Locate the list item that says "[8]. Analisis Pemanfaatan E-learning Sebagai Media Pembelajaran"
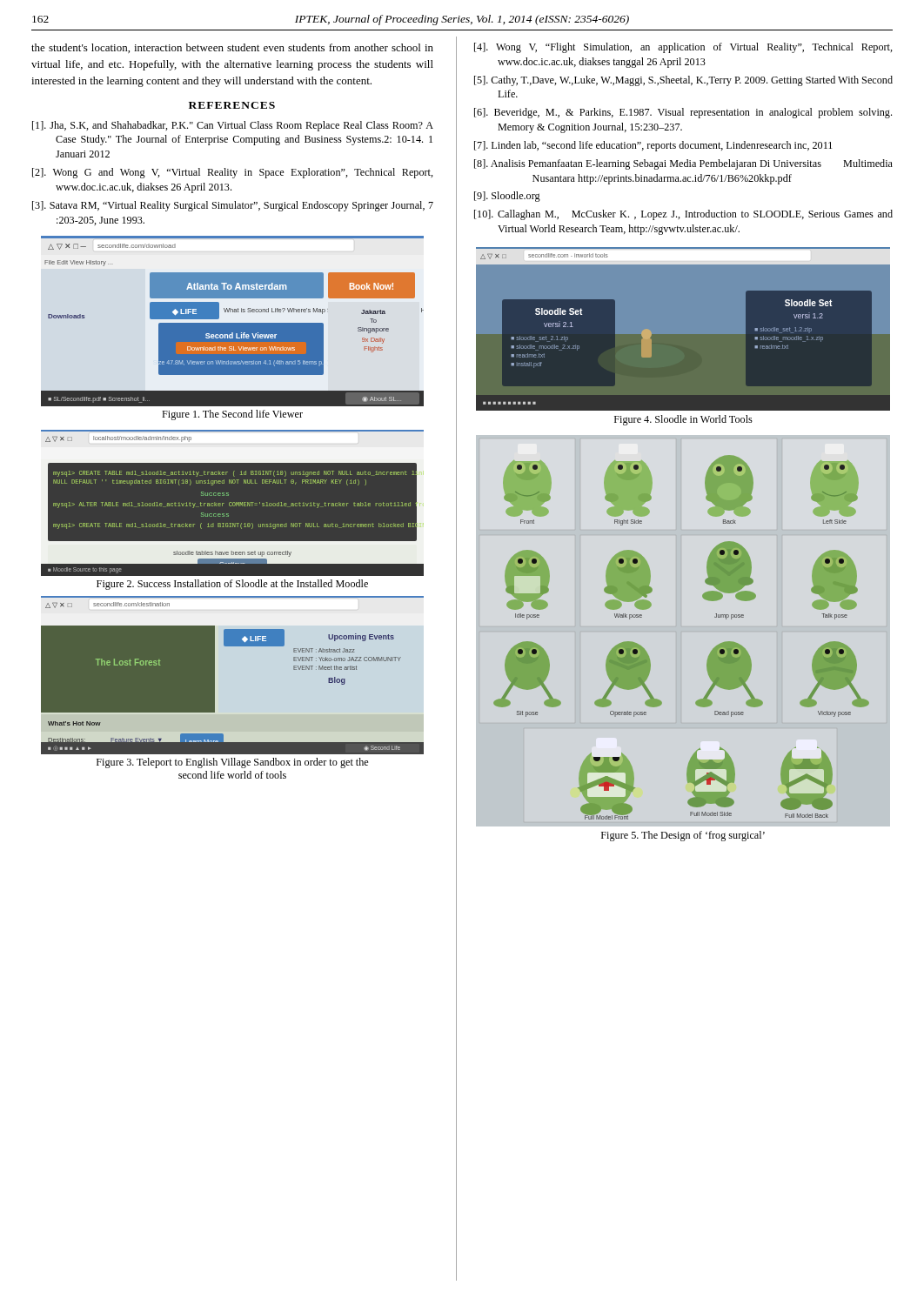 [x=683, y=171]
